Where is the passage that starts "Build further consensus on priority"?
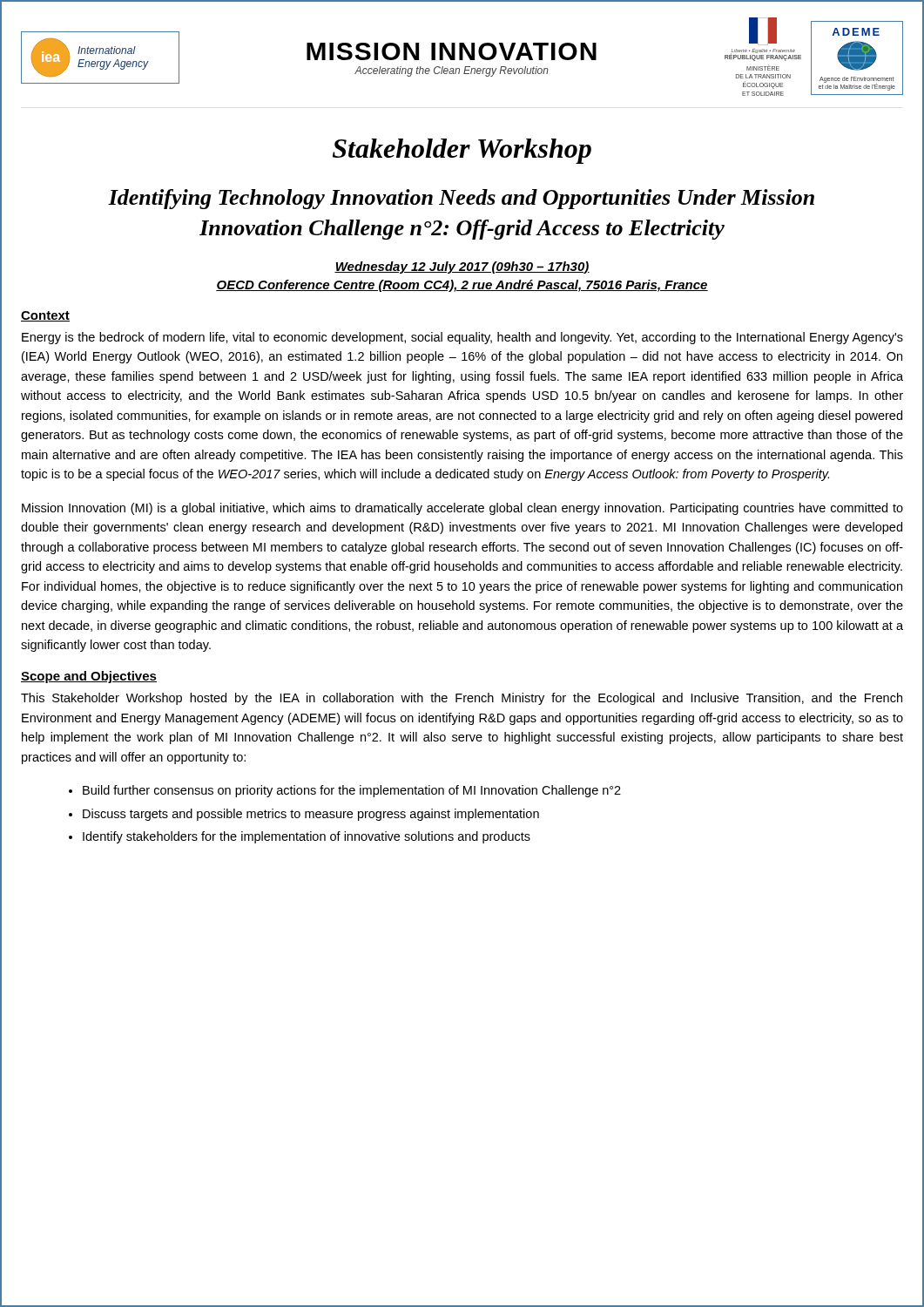Screen dimensions: 1307x924 pos(351,791)
